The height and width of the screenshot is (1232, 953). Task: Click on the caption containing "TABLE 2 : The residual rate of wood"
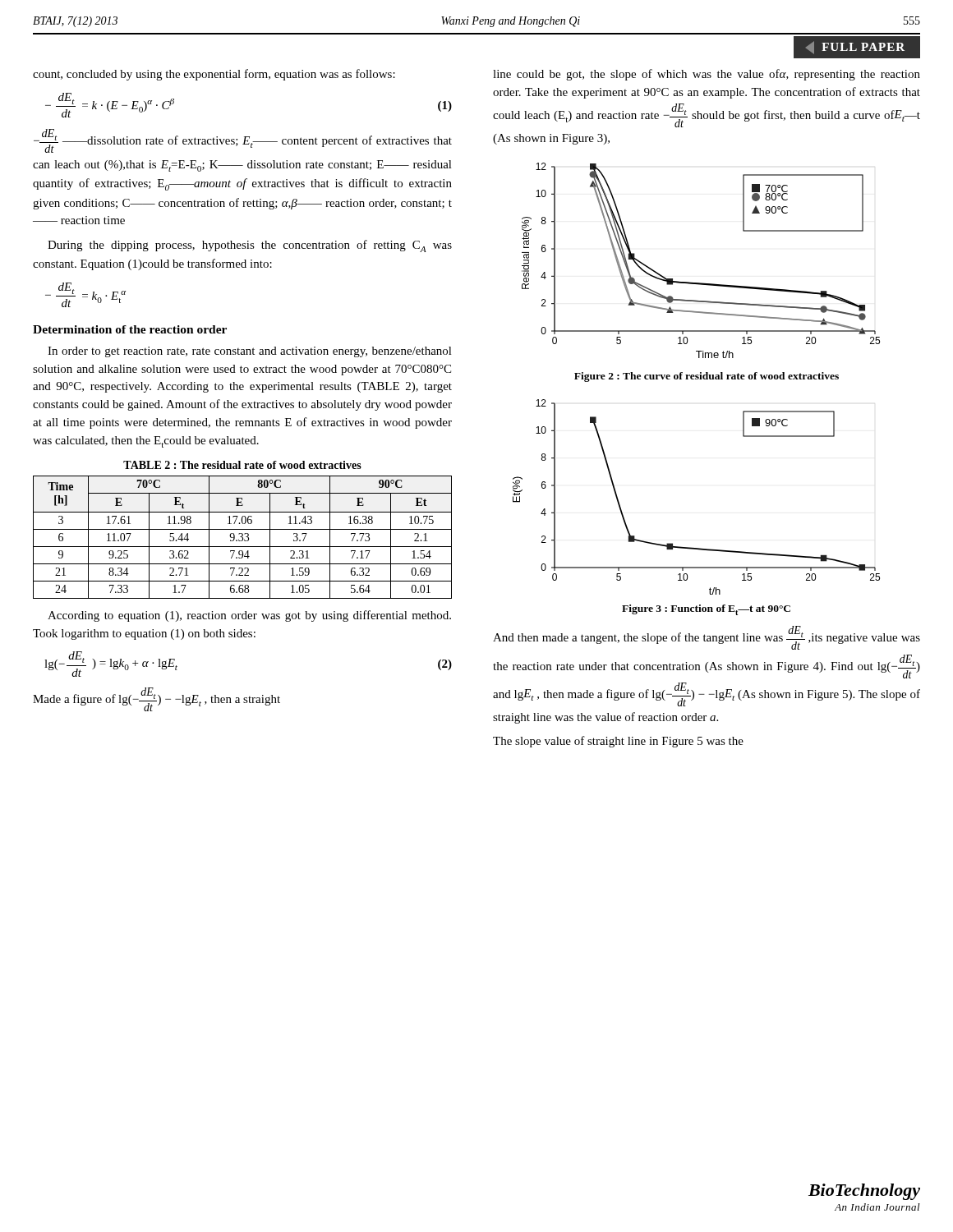click(x=242, y=465)
